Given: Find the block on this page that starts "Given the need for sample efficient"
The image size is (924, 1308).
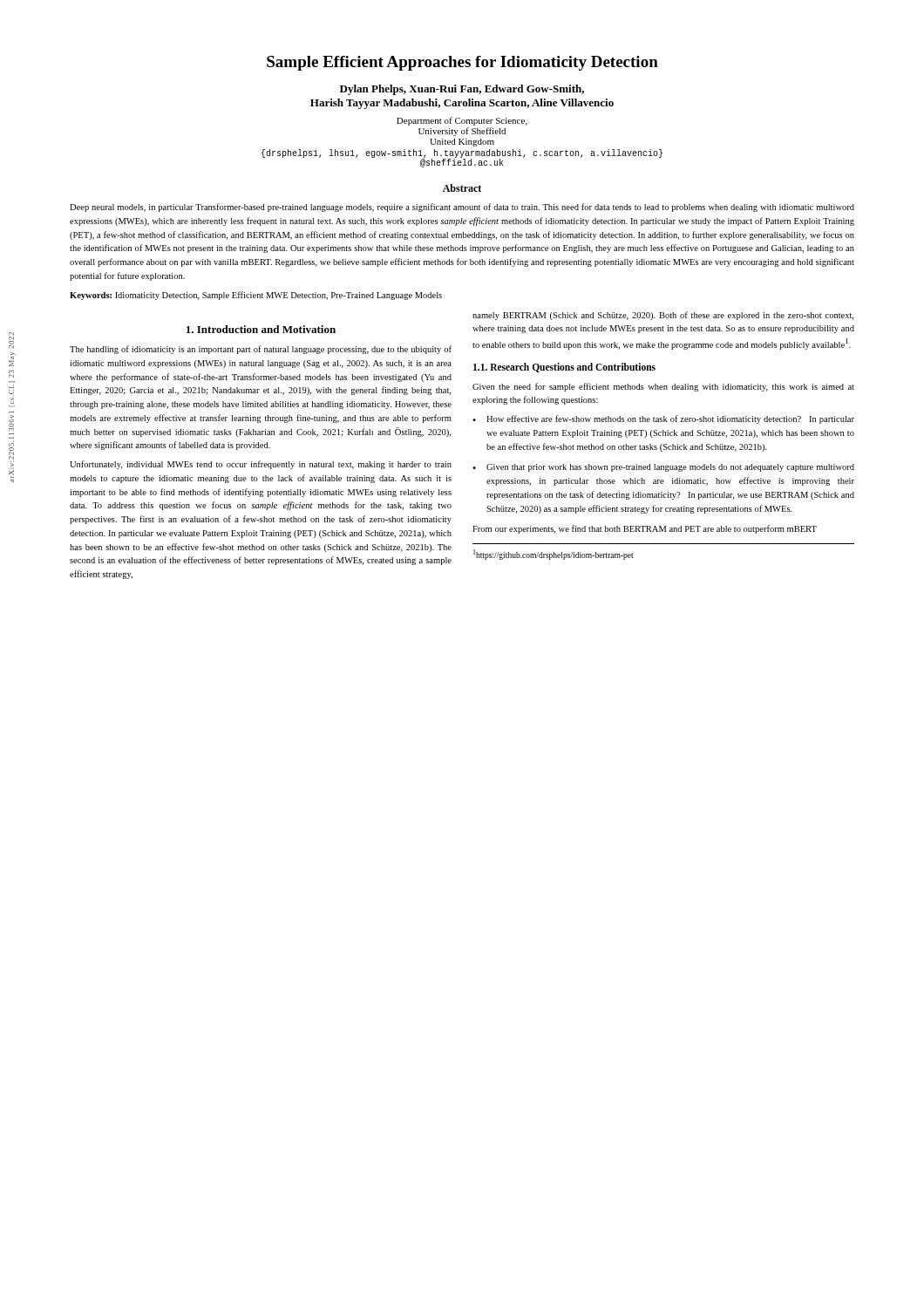Looking at the screenshot, I should [663, 393].
